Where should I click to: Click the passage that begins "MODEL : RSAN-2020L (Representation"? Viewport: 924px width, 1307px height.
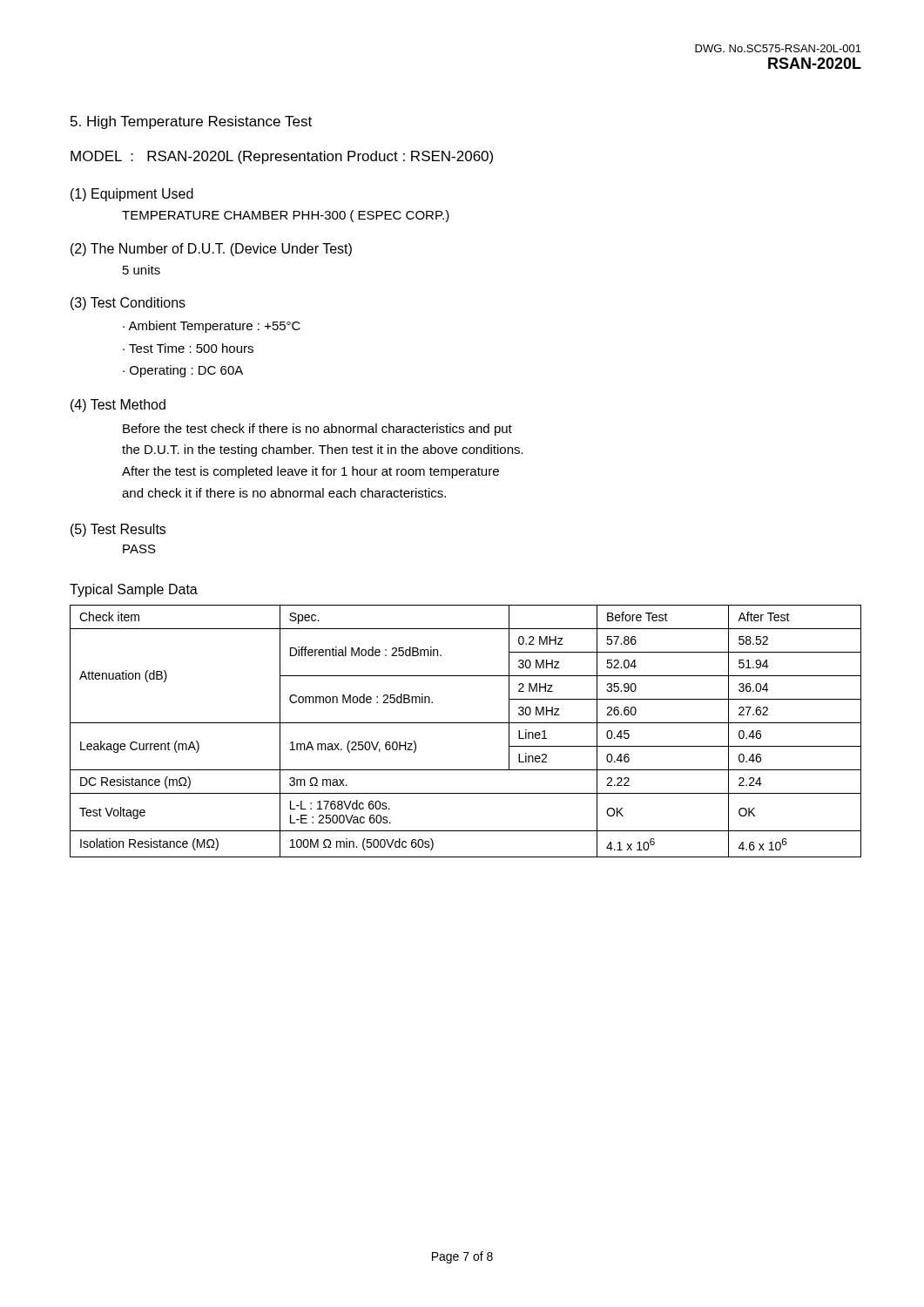282,156
